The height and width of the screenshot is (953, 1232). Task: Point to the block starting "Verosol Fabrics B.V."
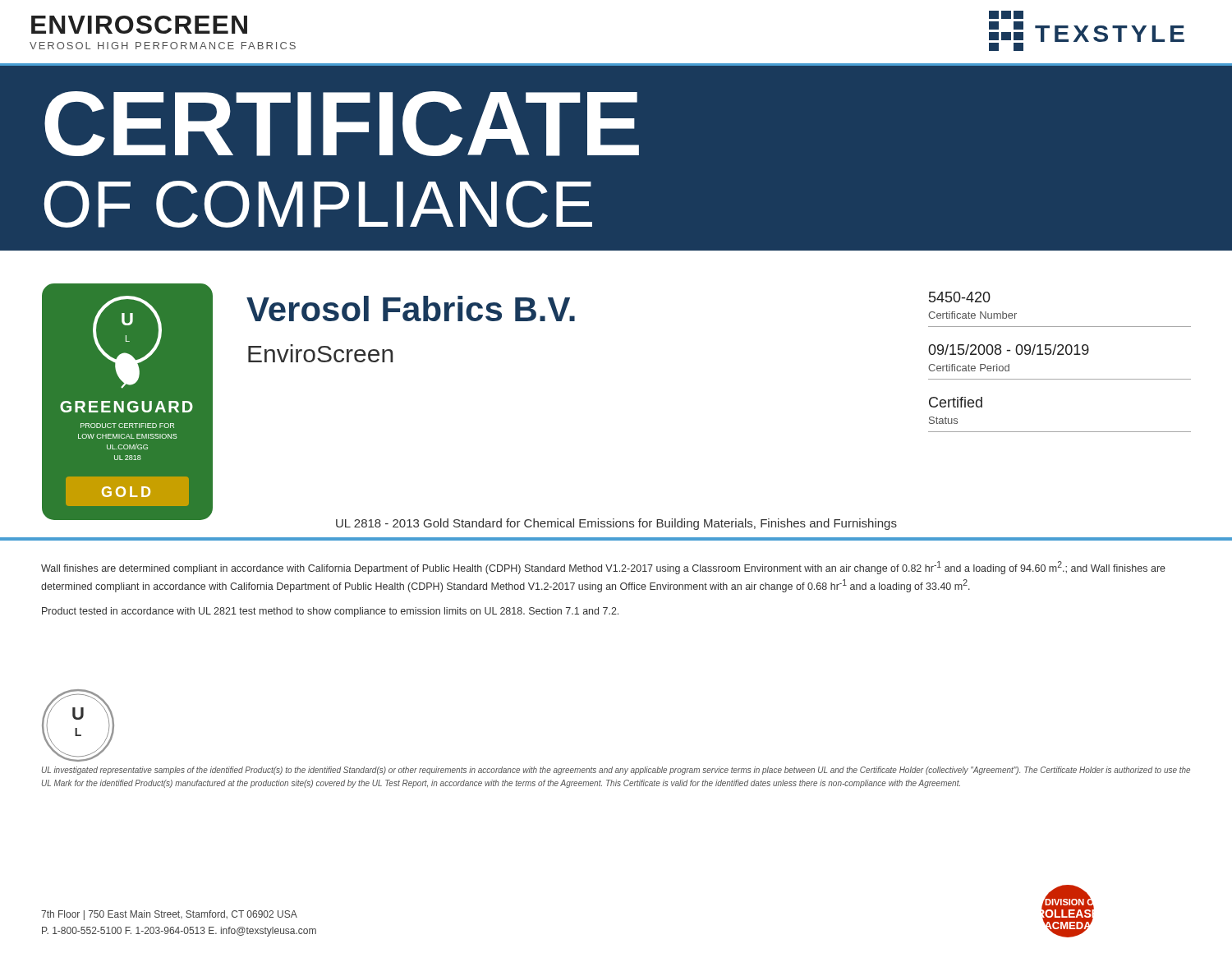(412, 310)
